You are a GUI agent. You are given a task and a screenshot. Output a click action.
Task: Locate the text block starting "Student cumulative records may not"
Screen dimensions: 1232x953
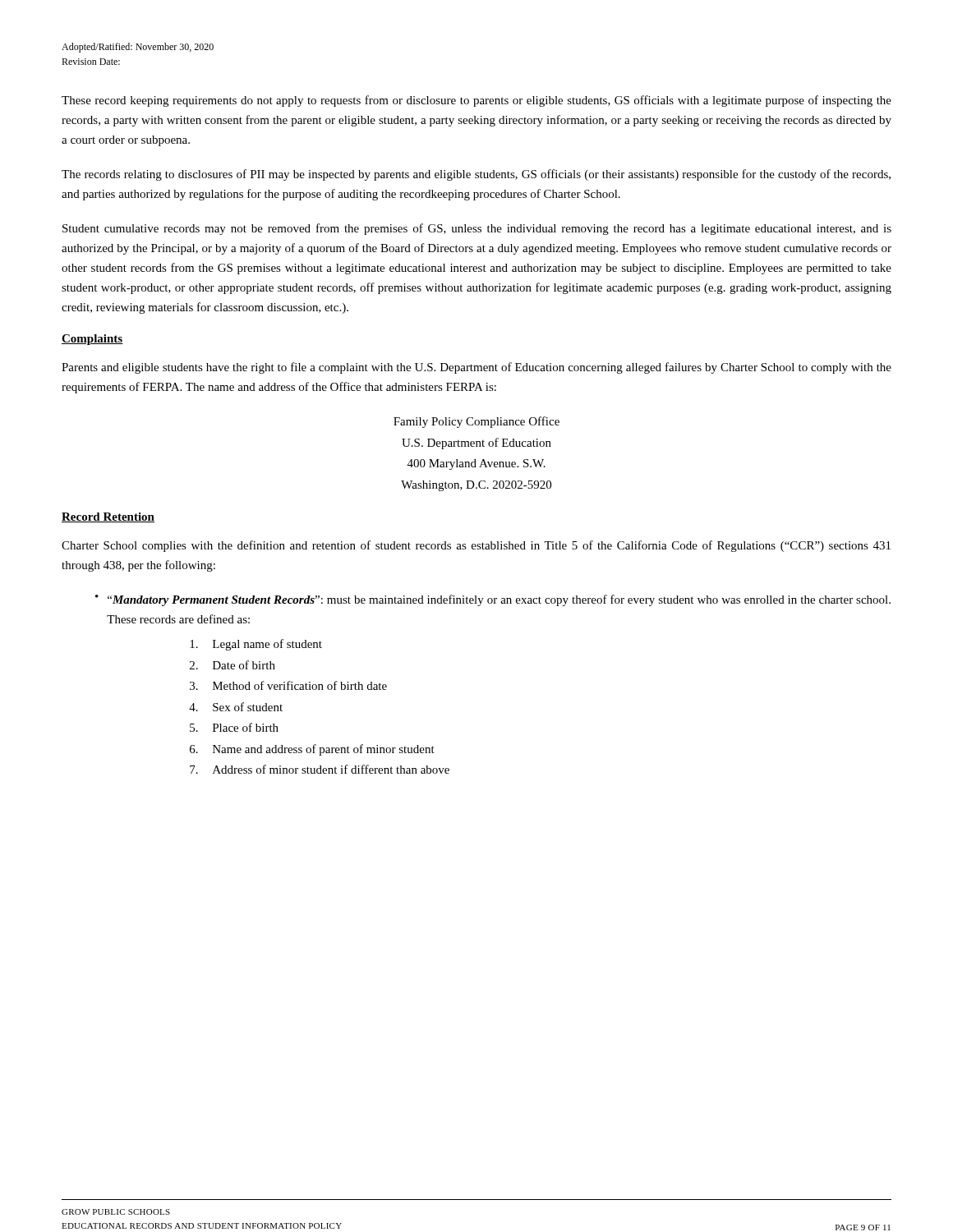[x=476, y=268]
